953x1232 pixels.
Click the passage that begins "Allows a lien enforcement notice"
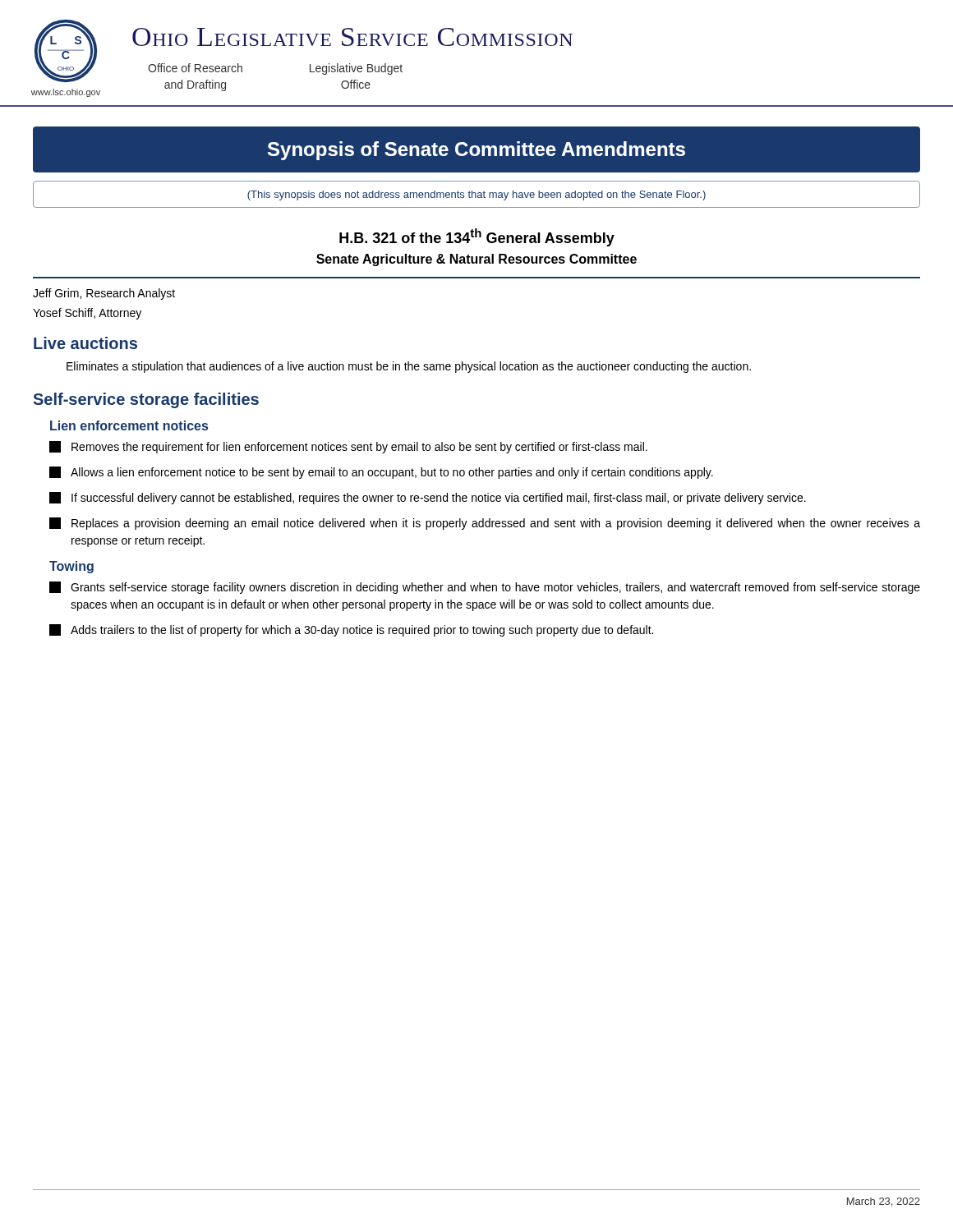click(x=485, y=473)
